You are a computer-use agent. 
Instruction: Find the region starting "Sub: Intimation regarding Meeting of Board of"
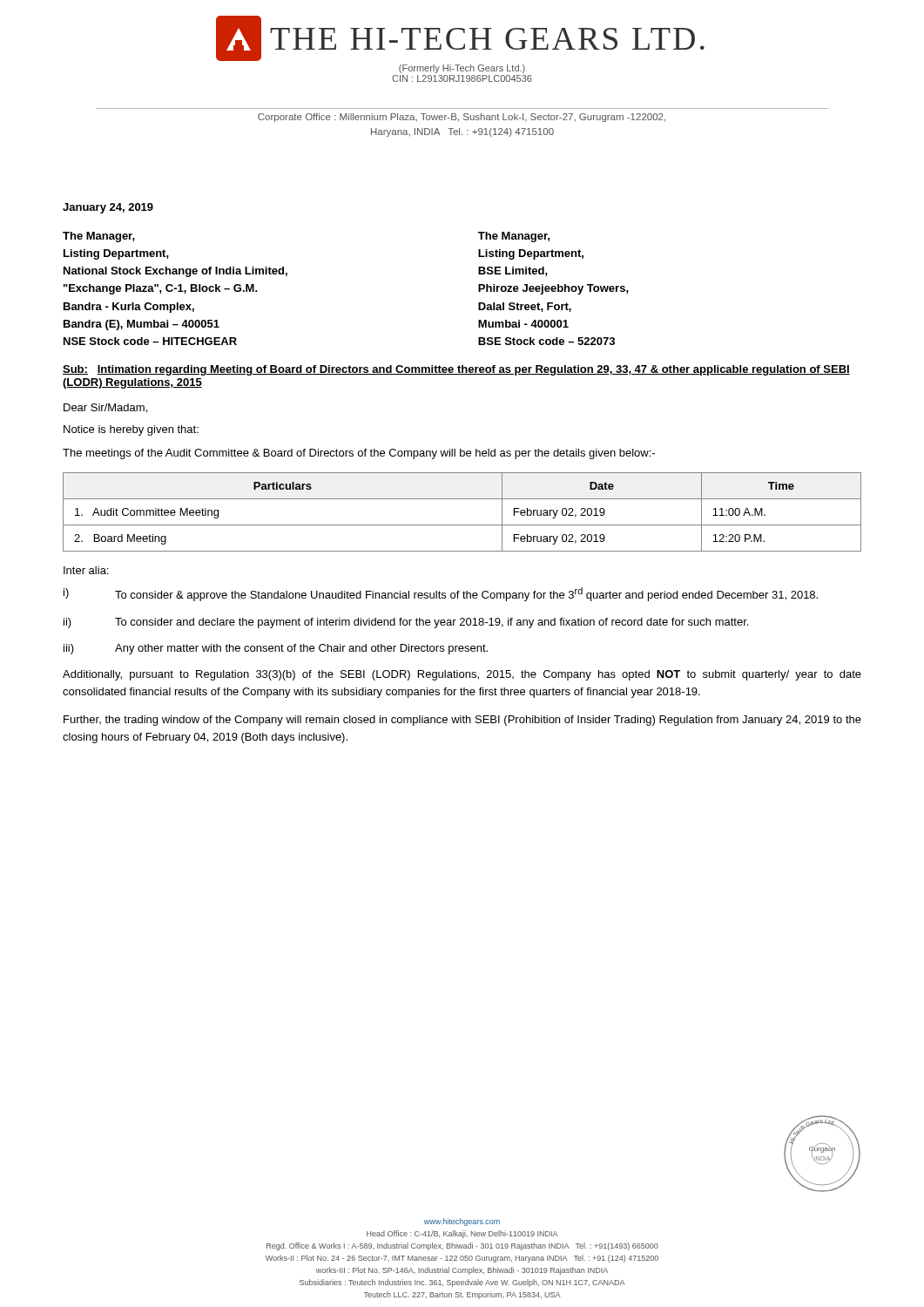pos(456,376)
